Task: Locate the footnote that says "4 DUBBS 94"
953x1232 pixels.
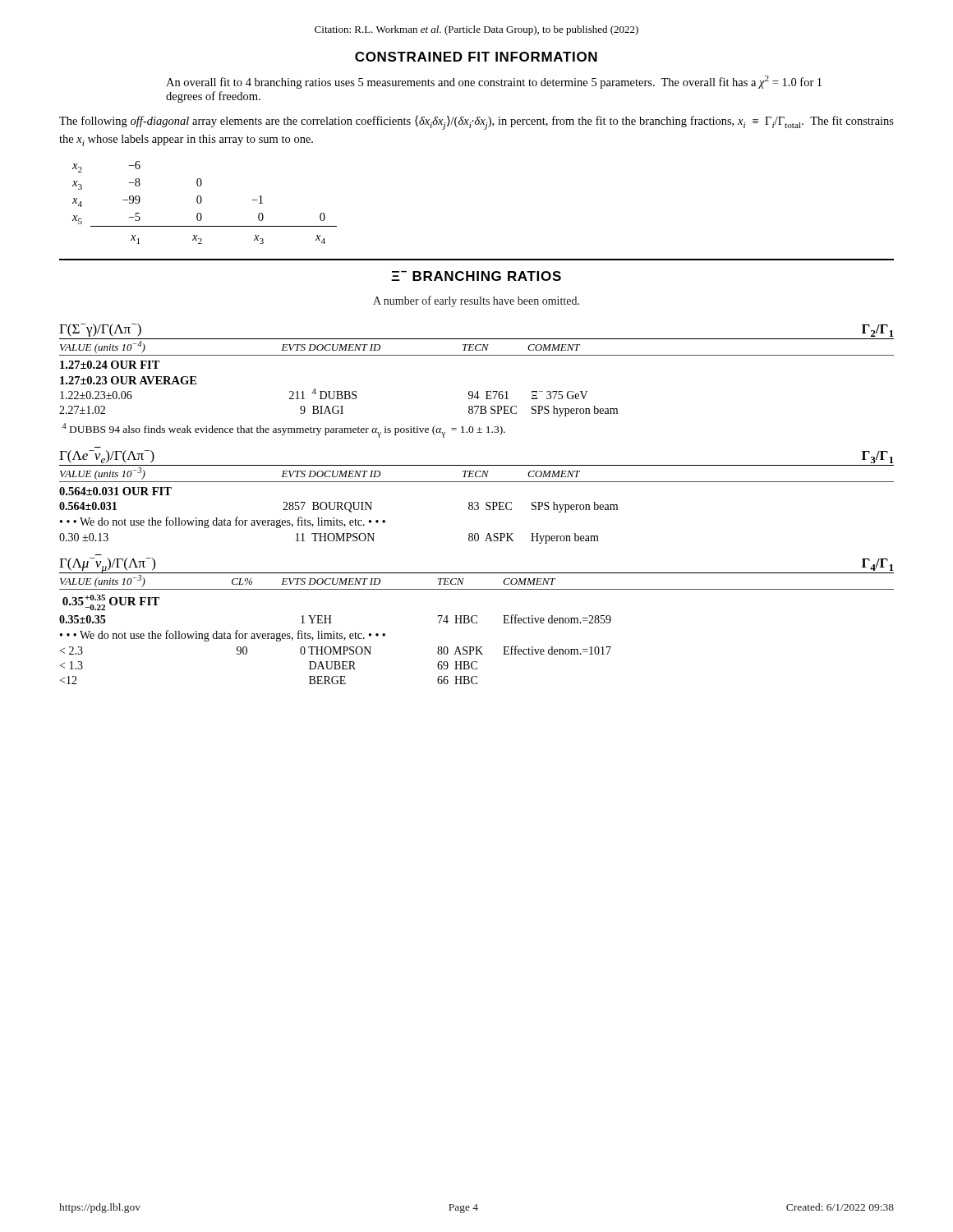Action: [x=282, y=429]
